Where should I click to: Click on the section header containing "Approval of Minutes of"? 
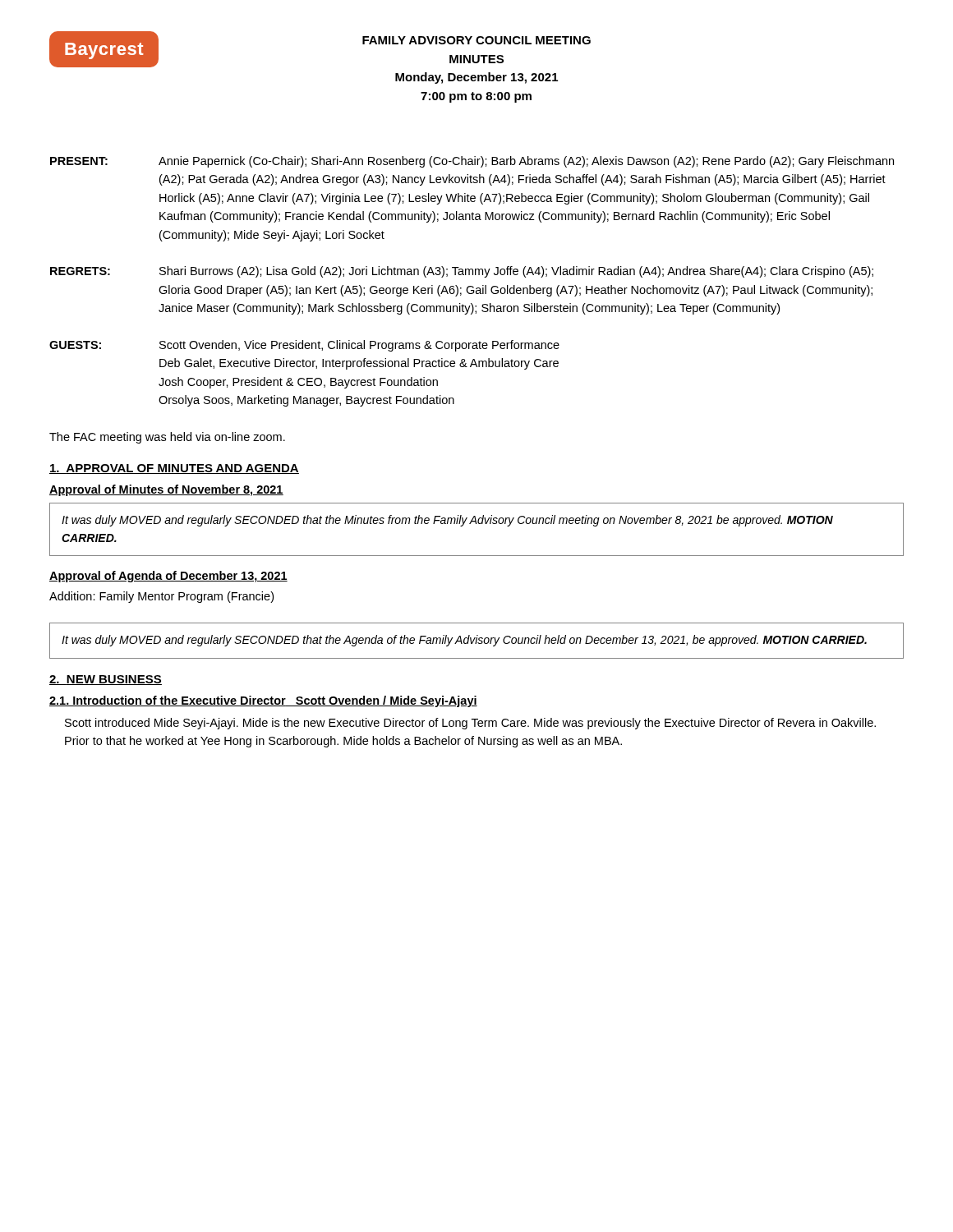(x=166, y=490)
